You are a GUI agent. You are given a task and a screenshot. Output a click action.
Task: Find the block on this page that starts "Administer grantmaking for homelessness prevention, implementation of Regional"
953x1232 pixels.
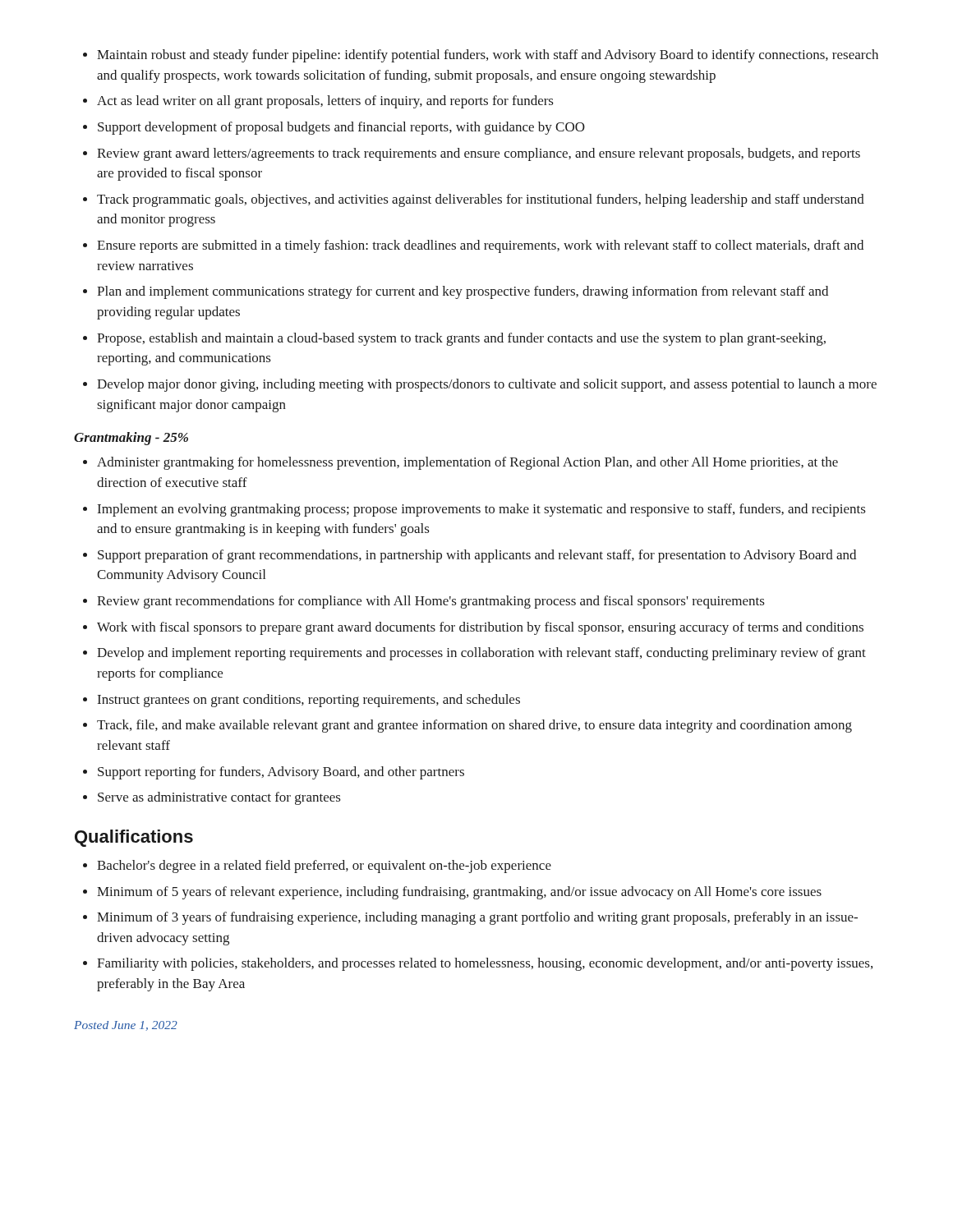476,630
